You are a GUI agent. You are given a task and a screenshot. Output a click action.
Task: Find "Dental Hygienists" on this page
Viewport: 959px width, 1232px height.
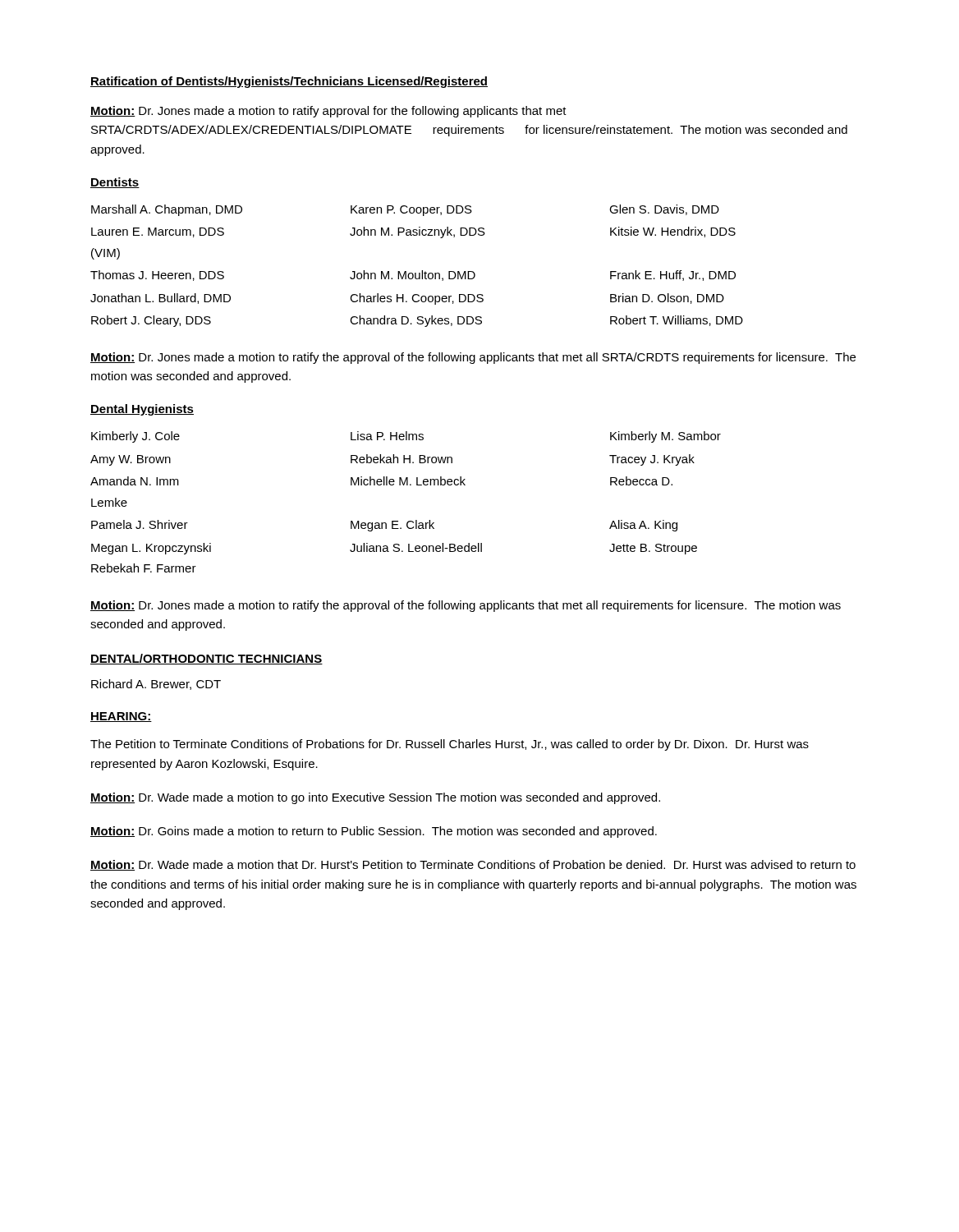point(142,409)
